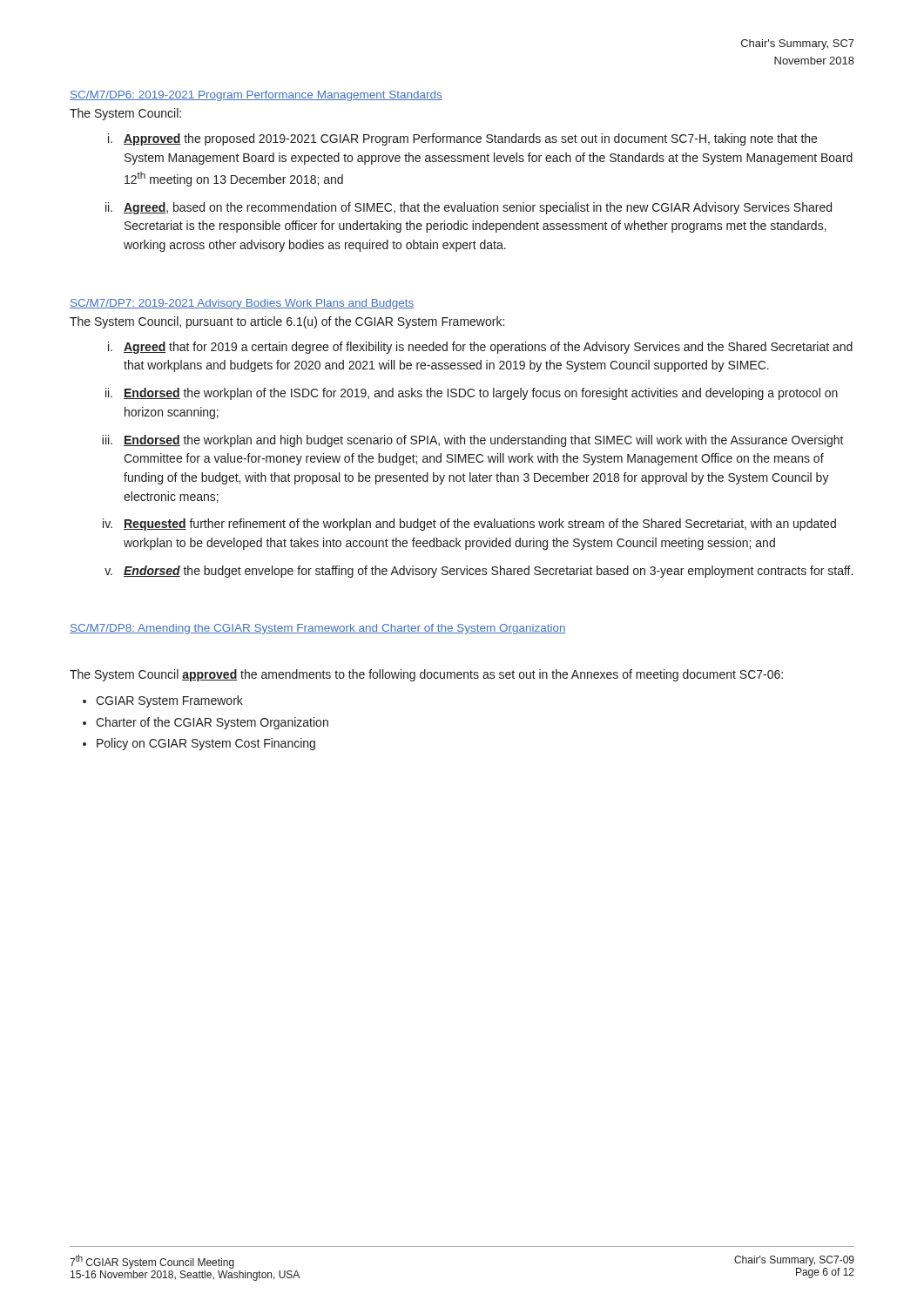Locate the section header containing "SC/M7/DP8: Amending the"
Image resolution: width=924 pixels, height=1307 pixels.
[318, 628]
